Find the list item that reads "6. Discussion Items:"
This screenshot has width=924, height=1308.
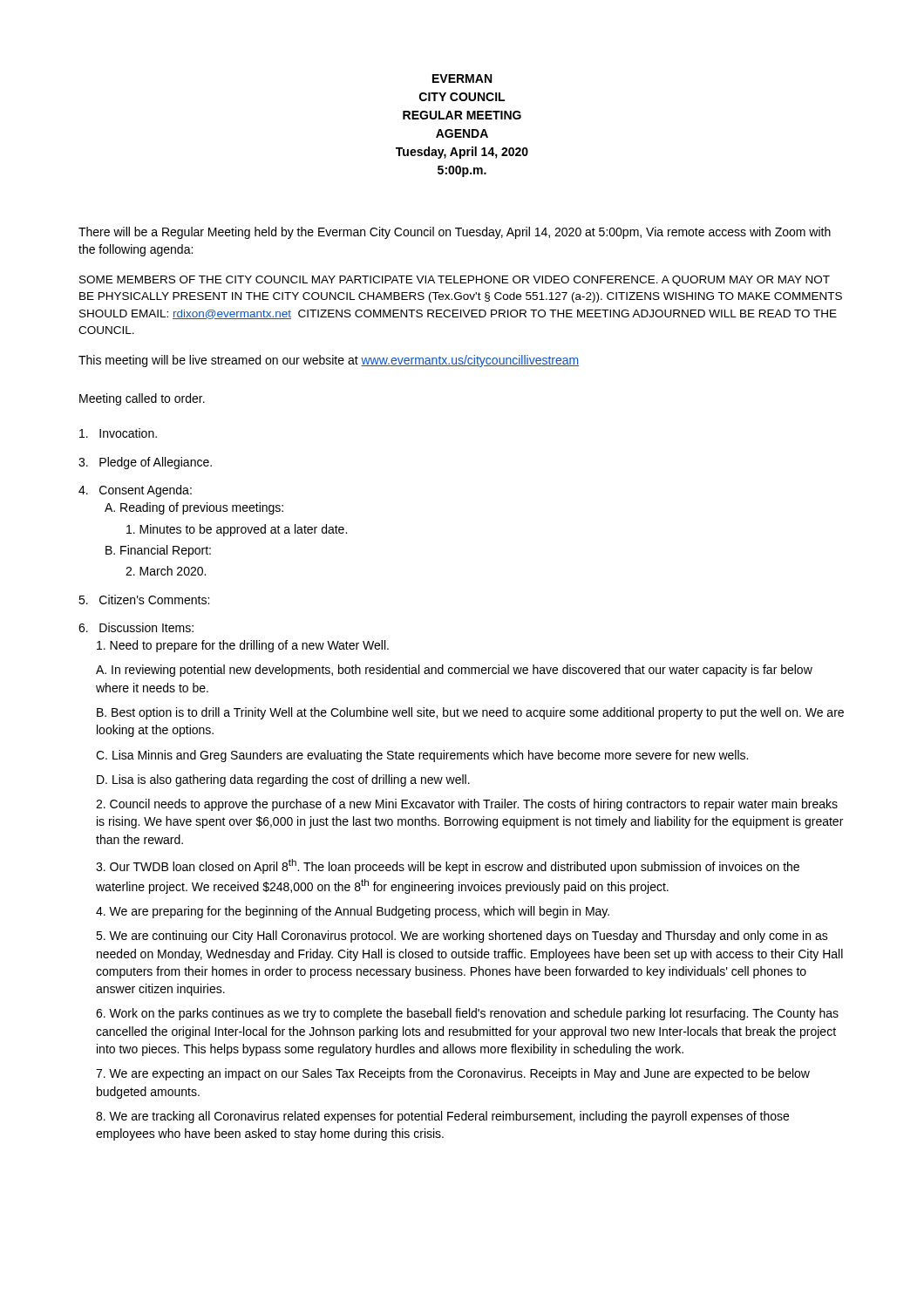(462, 882)
